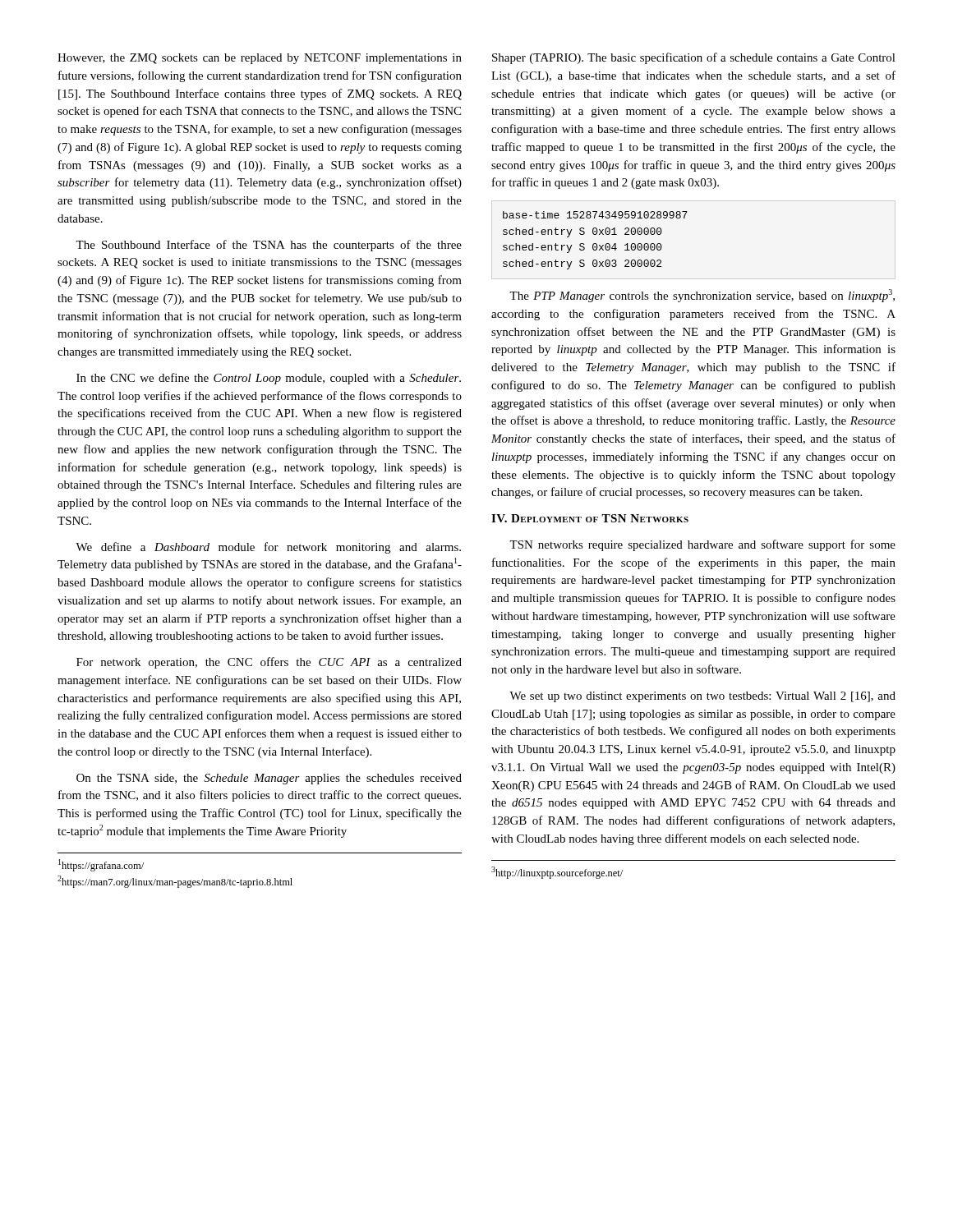Viewport: 953px width, 1232px height.
Task: Find the block on this page that starts "However, the ZMQ sockets"
Action: tap(260, 139)
